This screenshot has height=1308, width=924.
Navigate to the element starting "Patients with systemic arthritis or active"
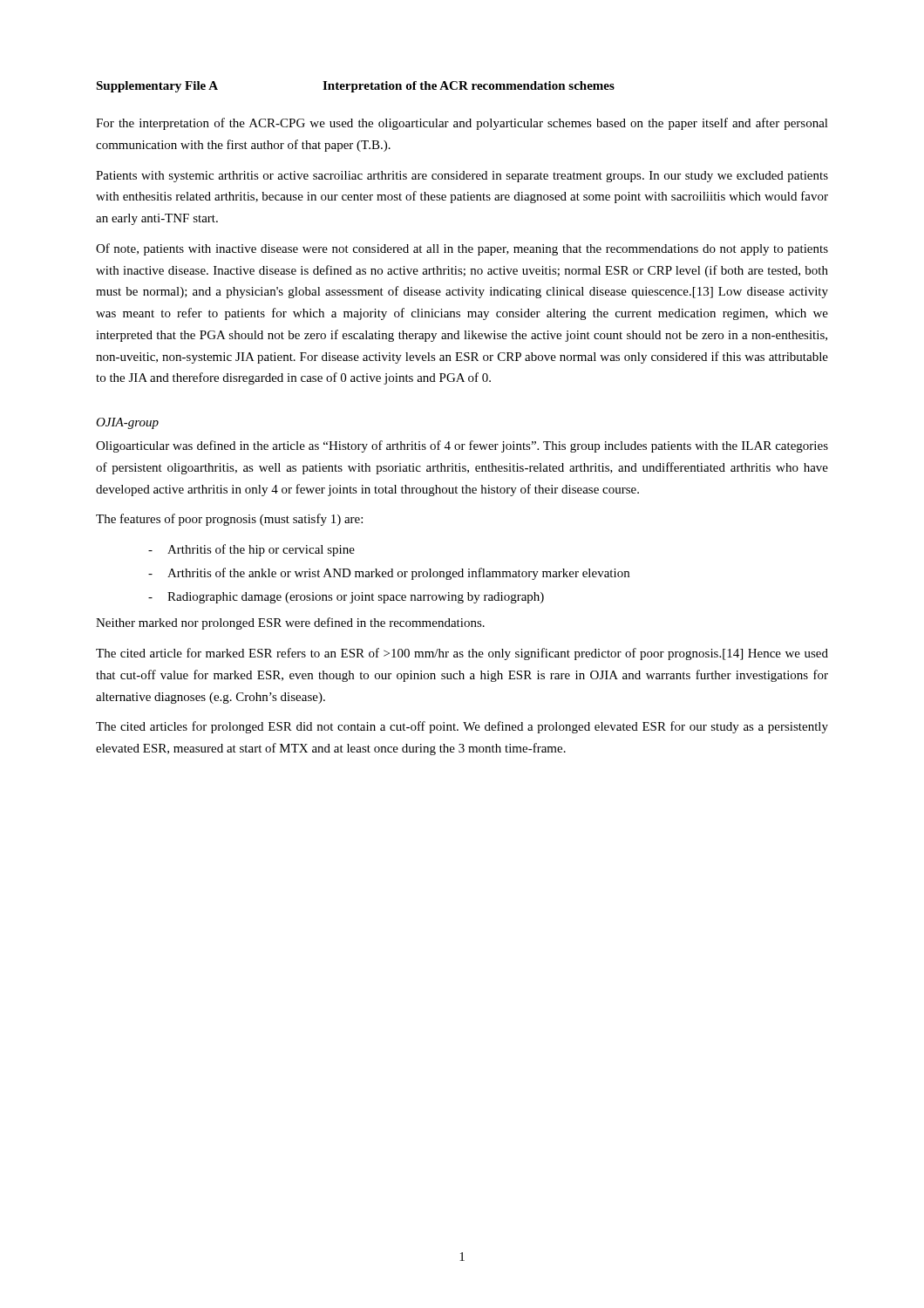[462, 196]
